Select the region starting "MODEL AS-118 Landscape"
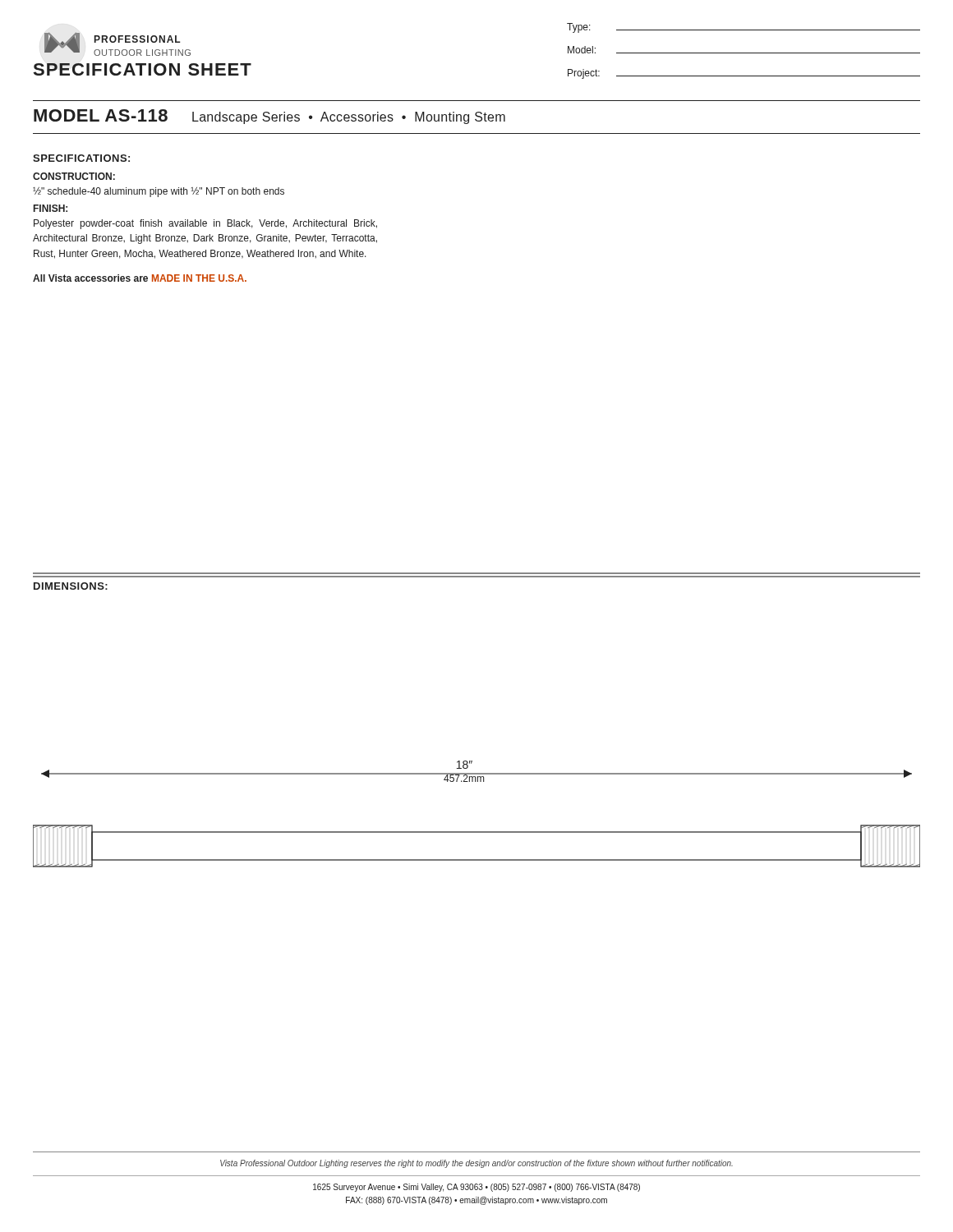Screen dimensions: 1232x953 tap(269, 116)
